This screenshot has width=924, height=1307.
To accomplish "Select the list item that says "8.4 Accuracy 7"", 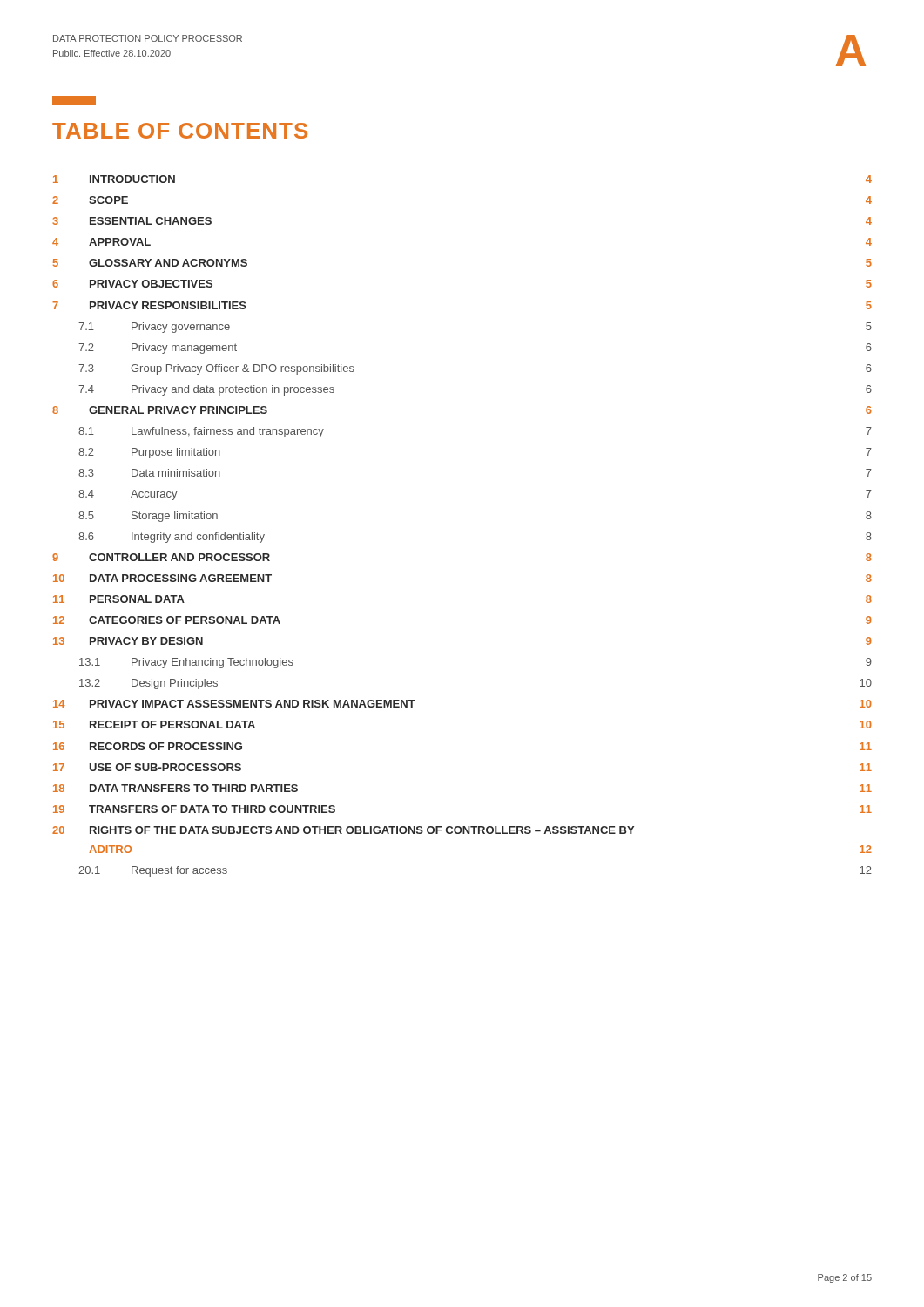I will (151, 494).
